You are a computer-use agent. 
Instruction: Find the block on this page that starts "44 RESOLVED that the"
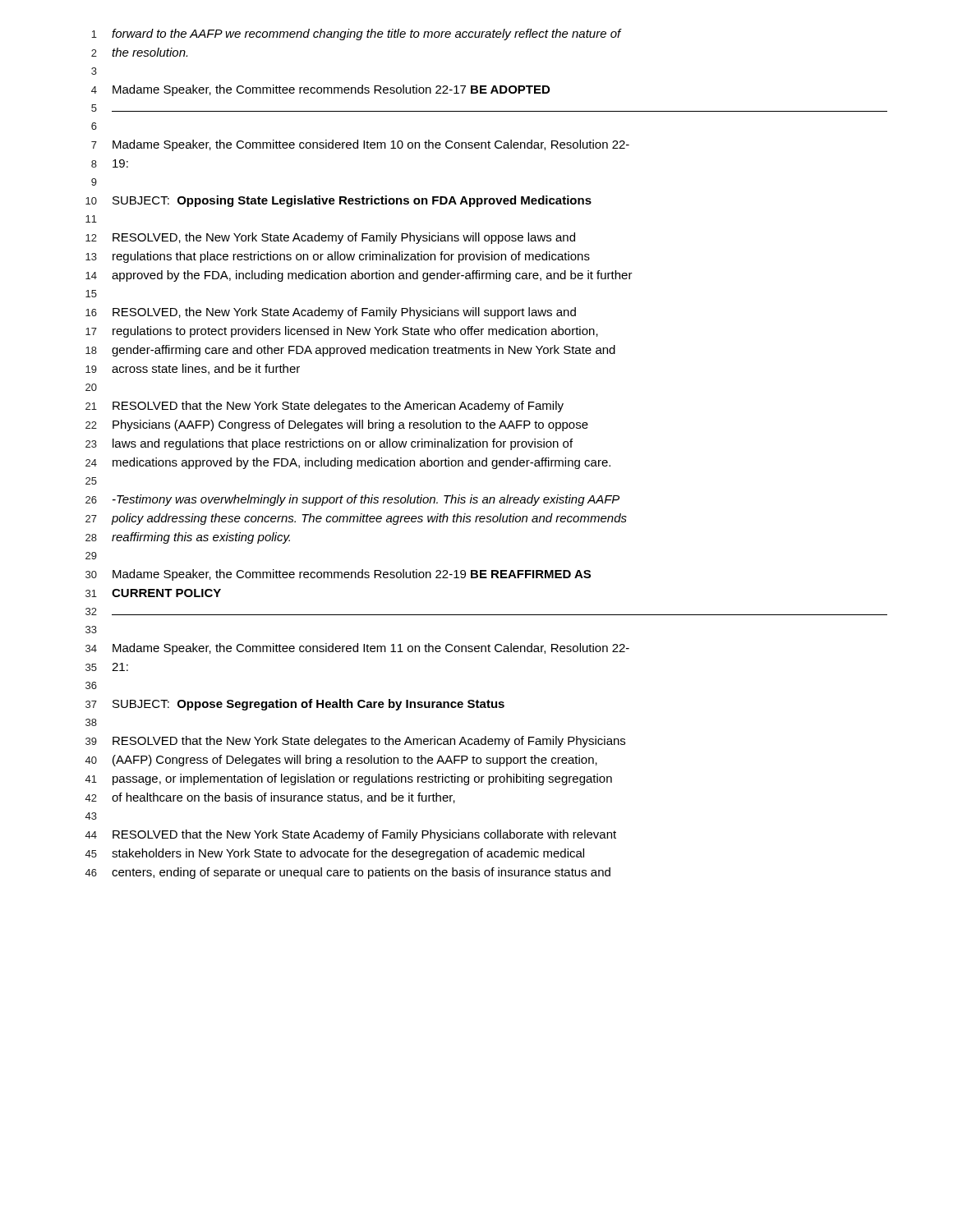tap(481, 854)
